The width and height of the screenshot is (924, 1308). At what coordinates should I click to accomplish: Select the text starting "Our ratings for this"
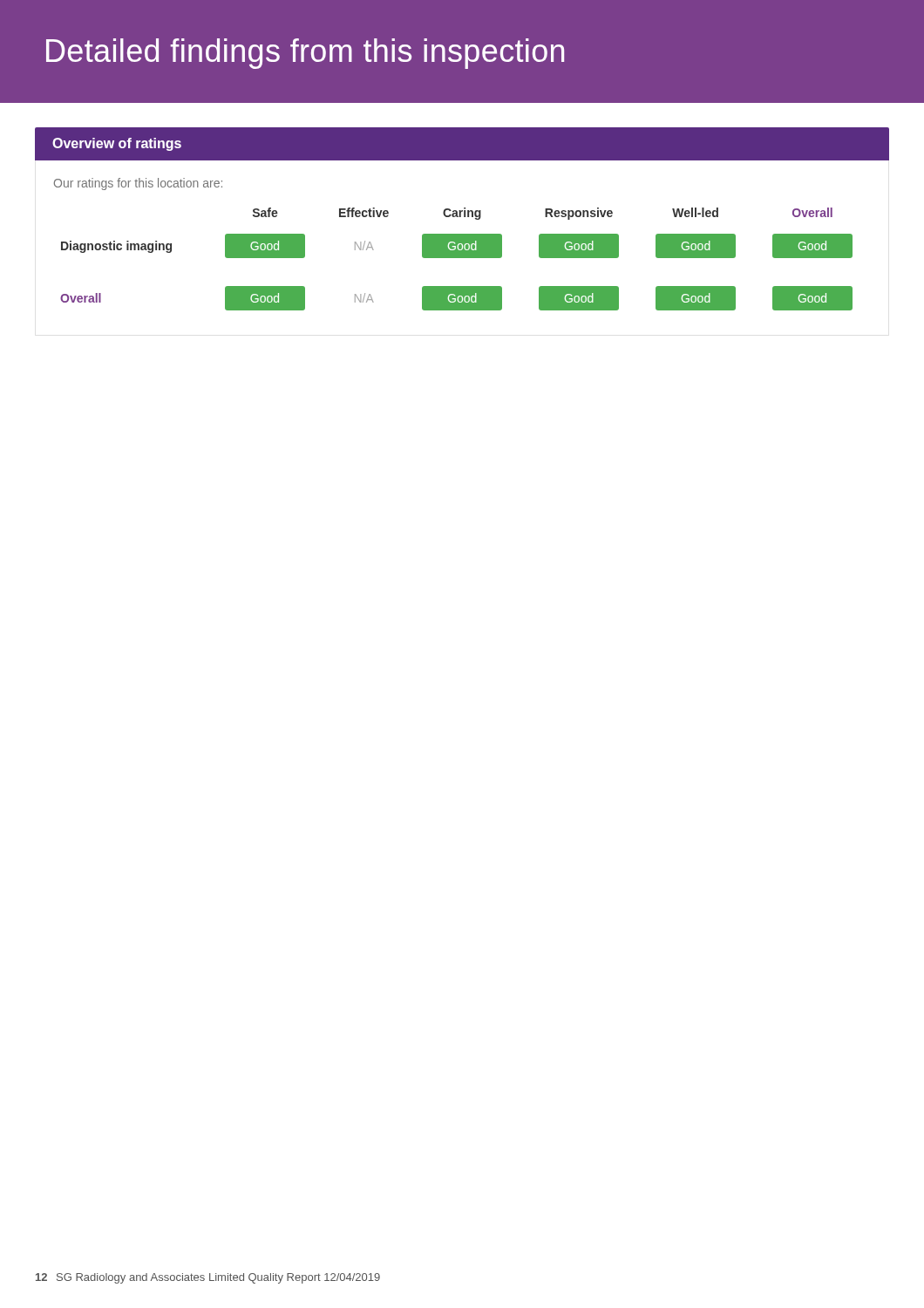pyautogui.click(x=138, y=183)
